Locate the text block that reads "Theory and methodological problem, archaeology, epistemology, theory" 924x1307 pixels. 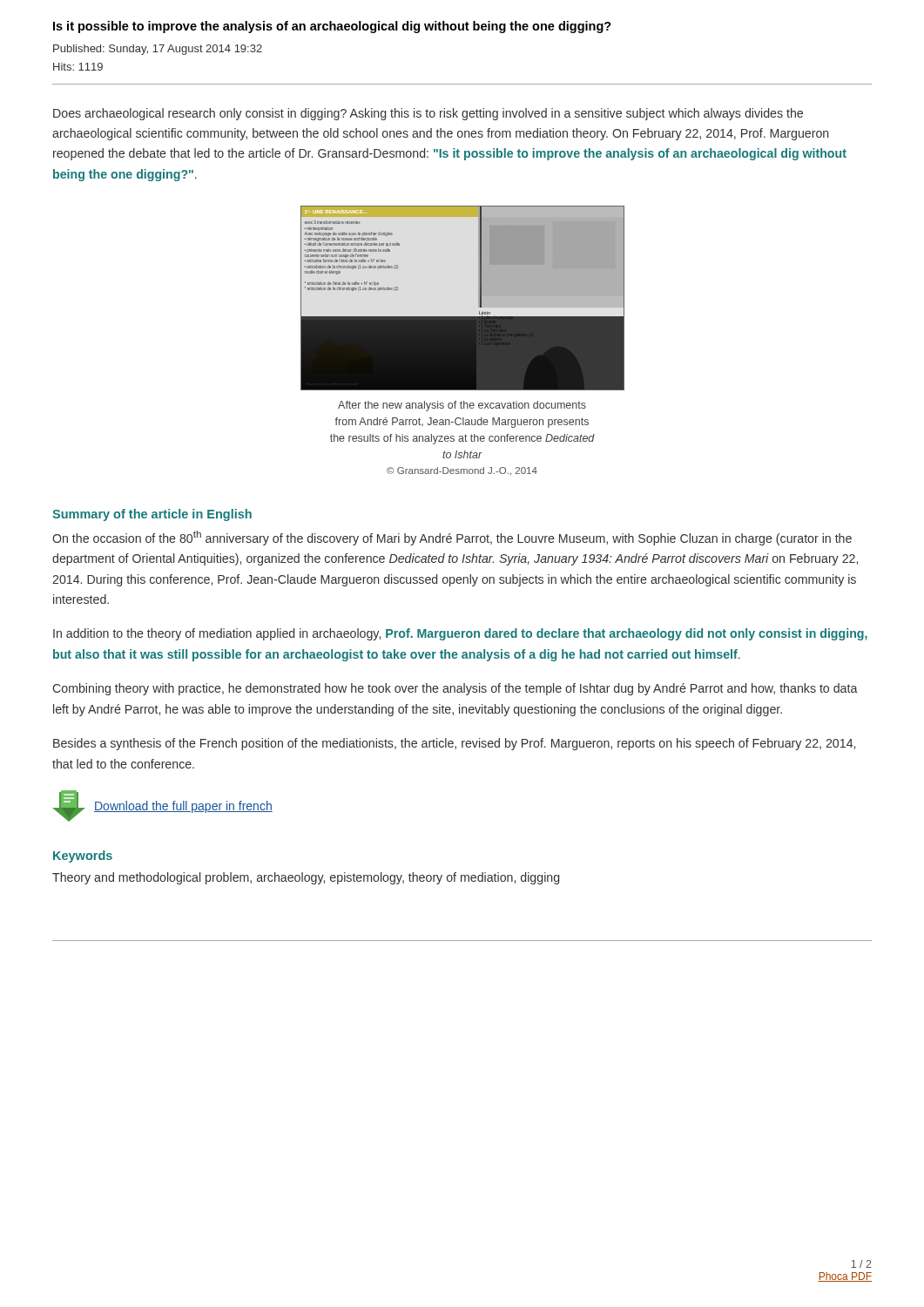[x=306, y=877]
